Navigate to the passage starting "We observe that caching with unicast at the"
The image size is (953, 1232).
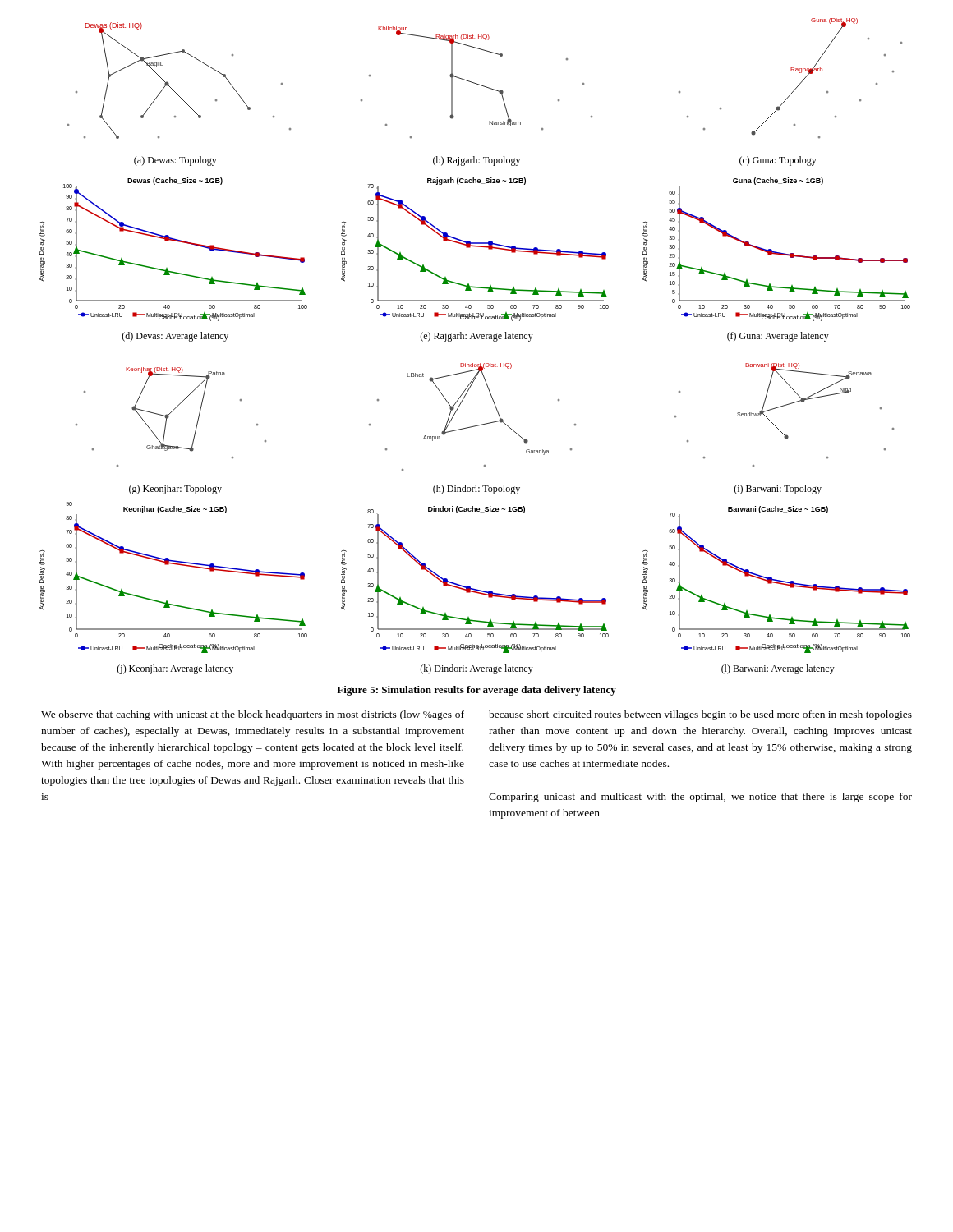[253, 755]
